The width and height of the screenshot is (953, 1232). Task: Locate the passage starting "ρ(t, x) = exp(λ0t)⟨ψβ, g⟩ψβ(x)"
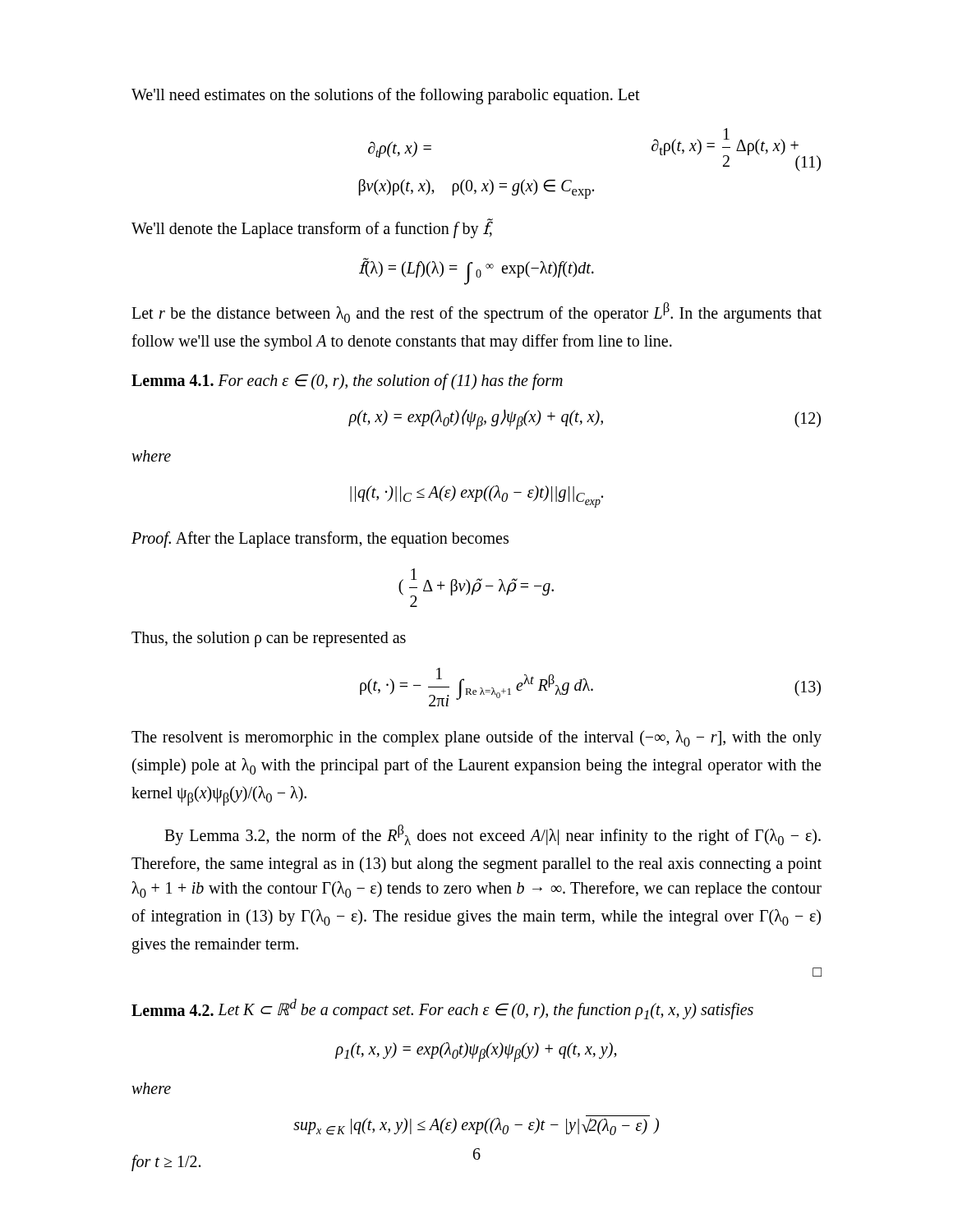point(585,418)
